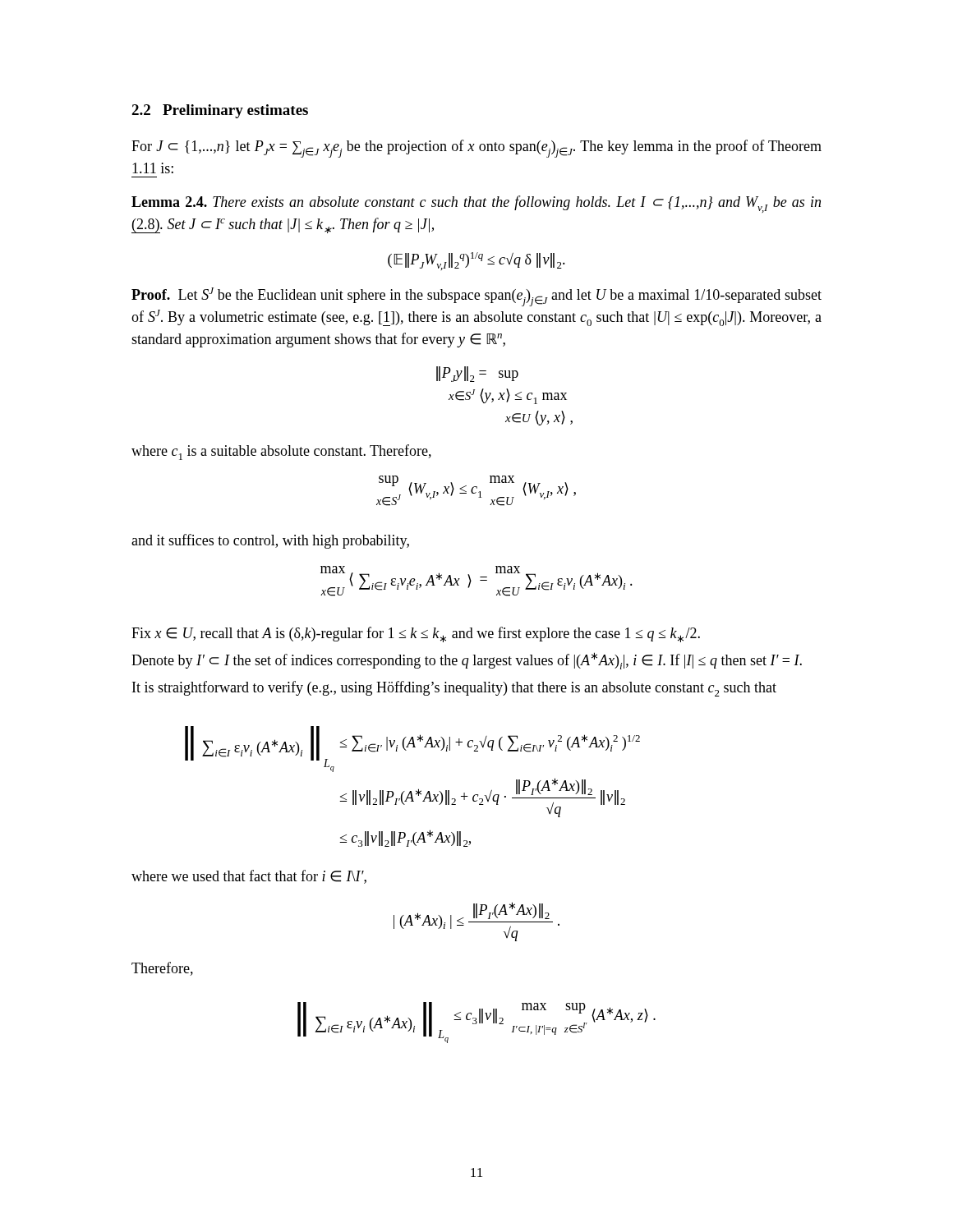
Task: Where is the passage that starts "Lemma 2.4. There exists an absolute constant"?
Action: click(476, 204)
